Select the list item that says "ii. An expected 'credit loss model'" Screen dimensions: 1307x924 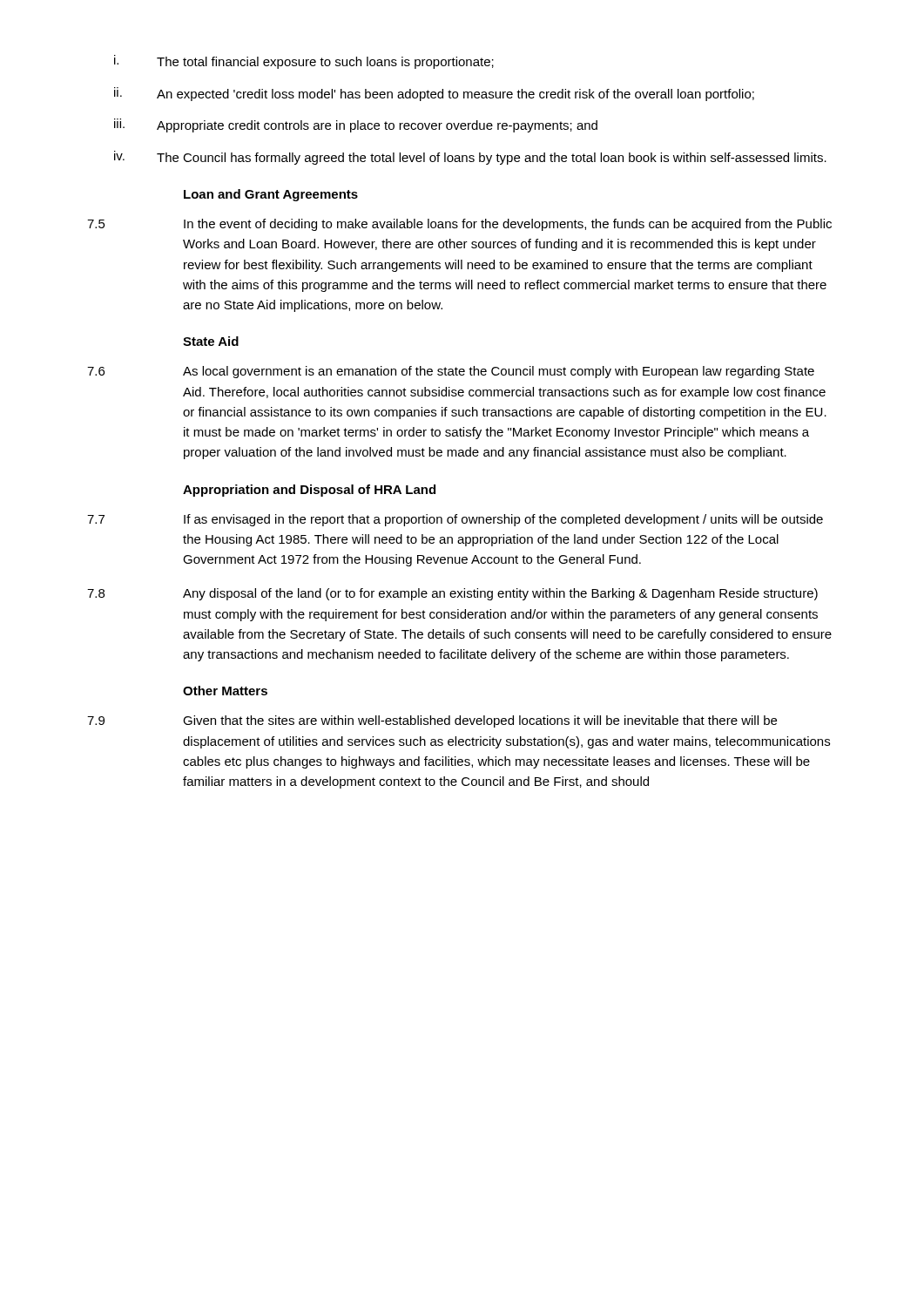tap(462, 94)
